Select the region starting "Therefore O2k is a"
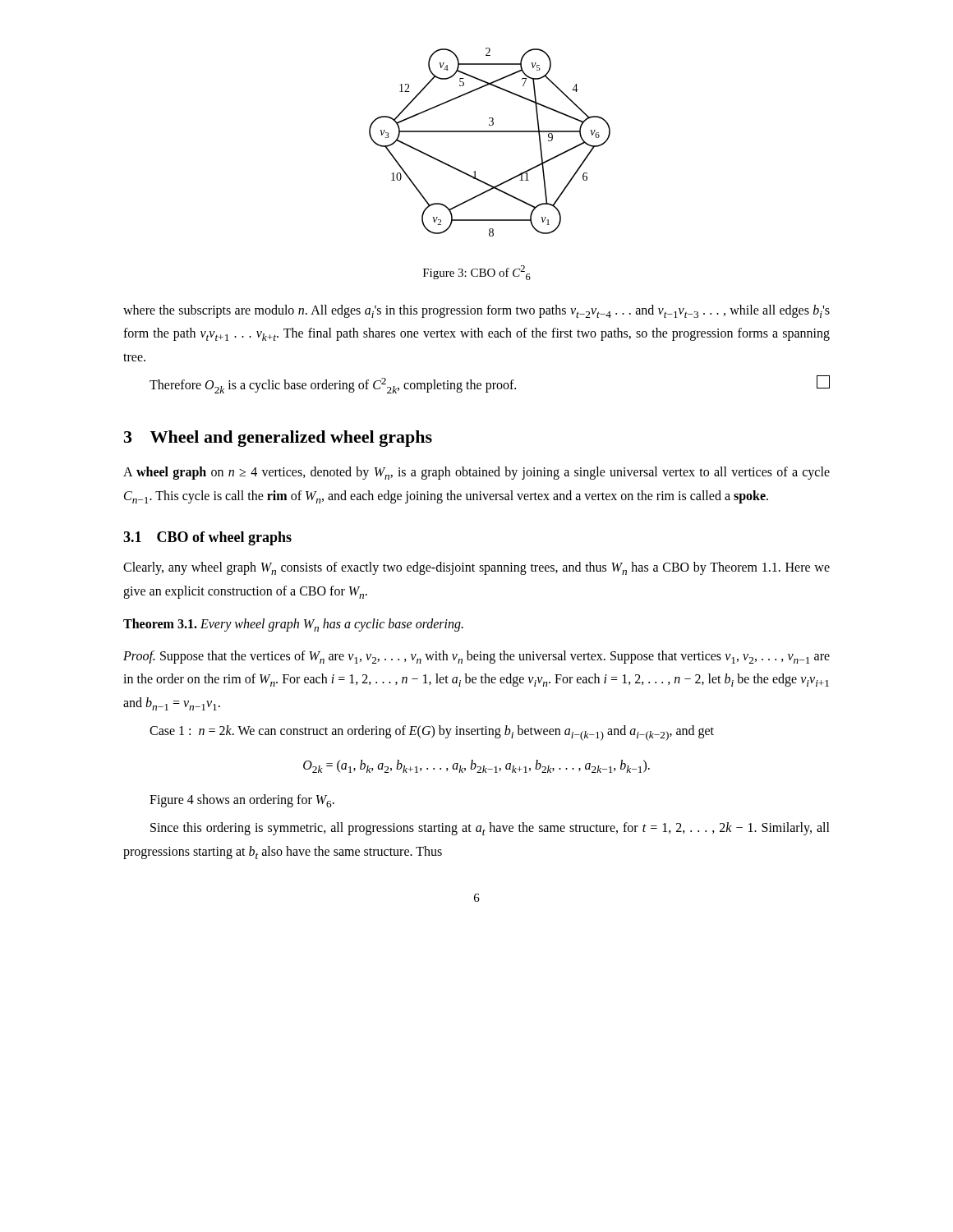 pyautogui.click(x=476, y=385)
